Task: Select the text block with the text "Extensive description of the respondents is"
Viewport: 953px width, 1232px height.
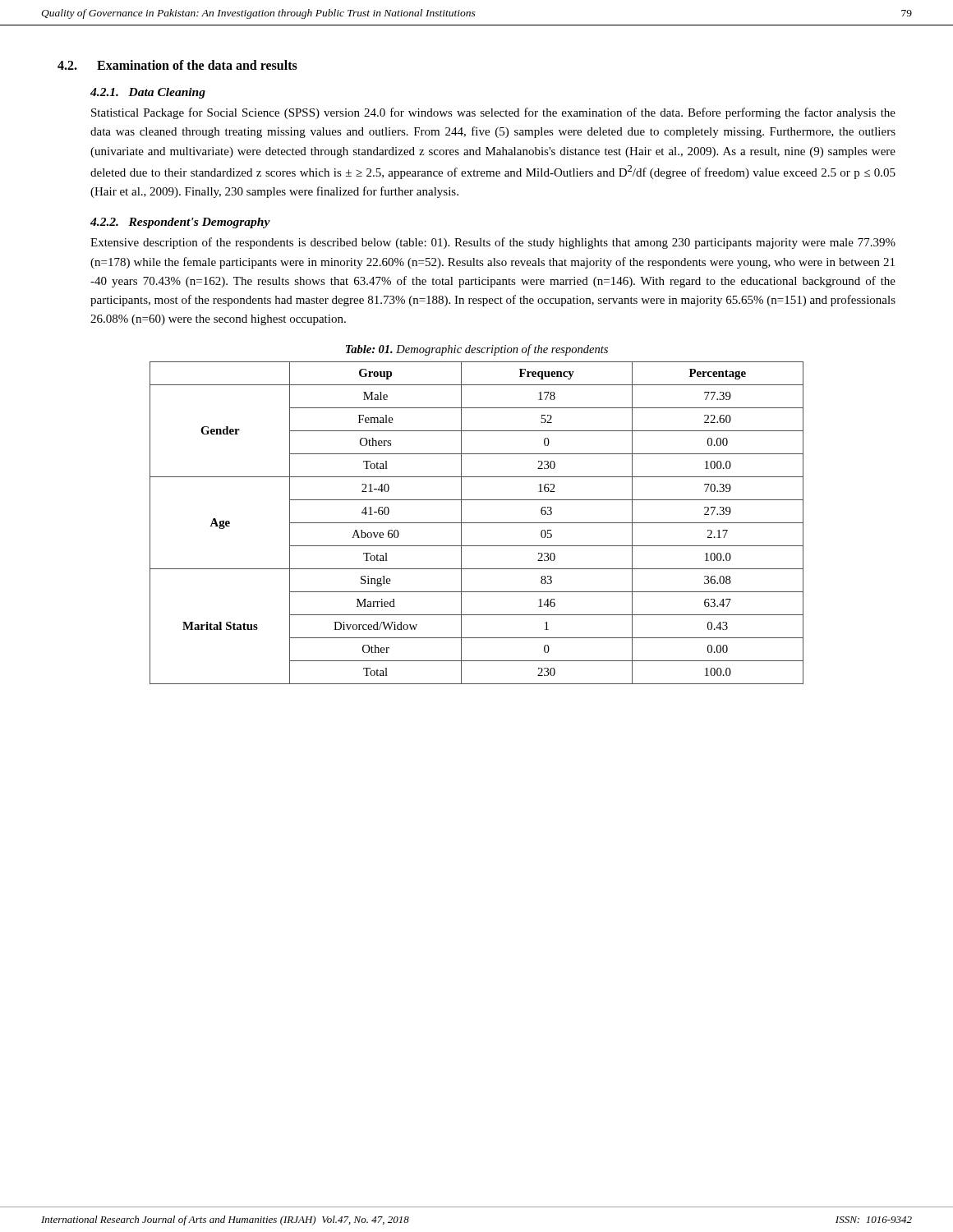Action: click(493, 281)
